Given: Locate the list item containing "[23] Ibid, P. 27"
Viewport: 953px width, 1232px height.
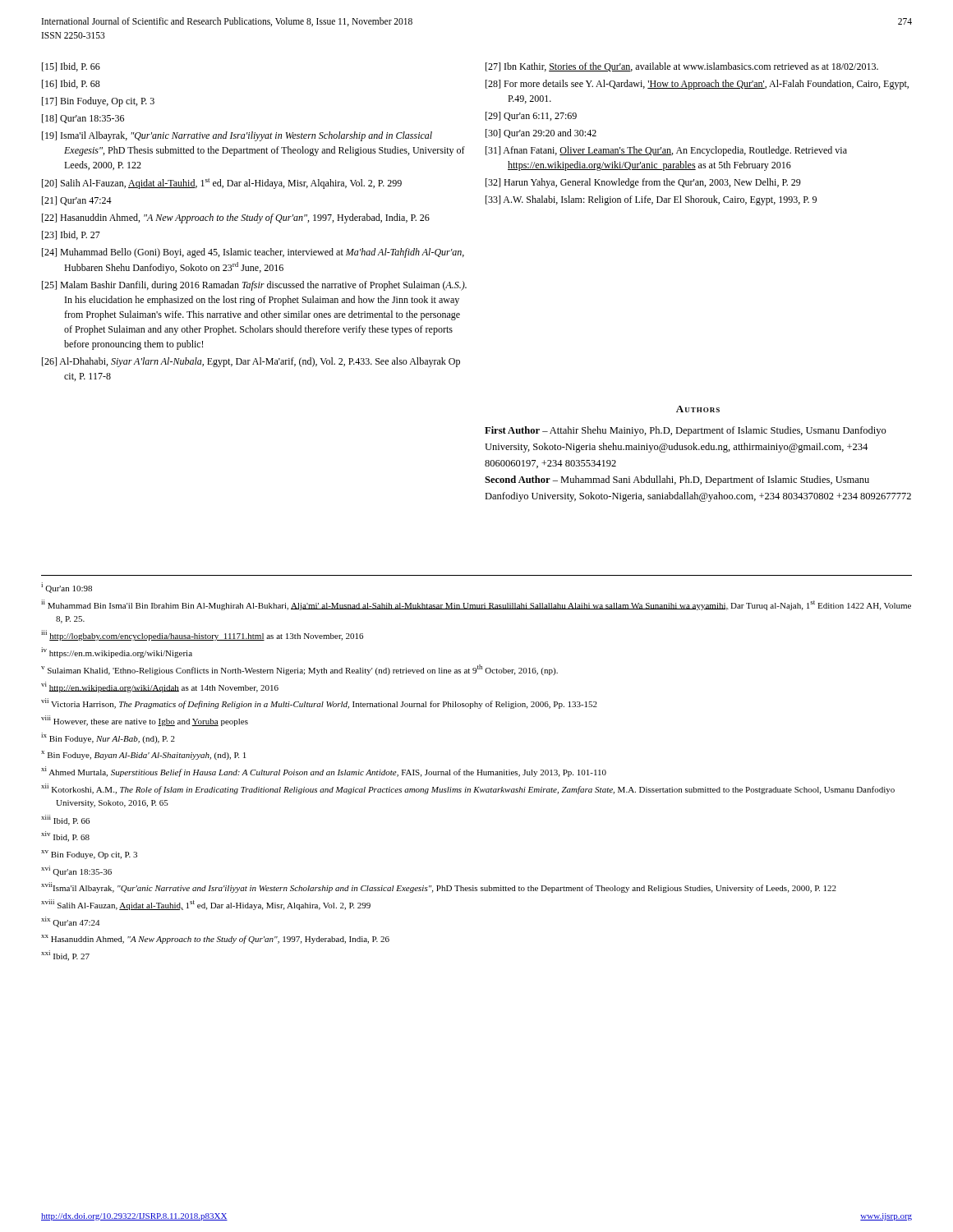Looking at the screenshot, I should pyautogui.click(x=71, y=235).
